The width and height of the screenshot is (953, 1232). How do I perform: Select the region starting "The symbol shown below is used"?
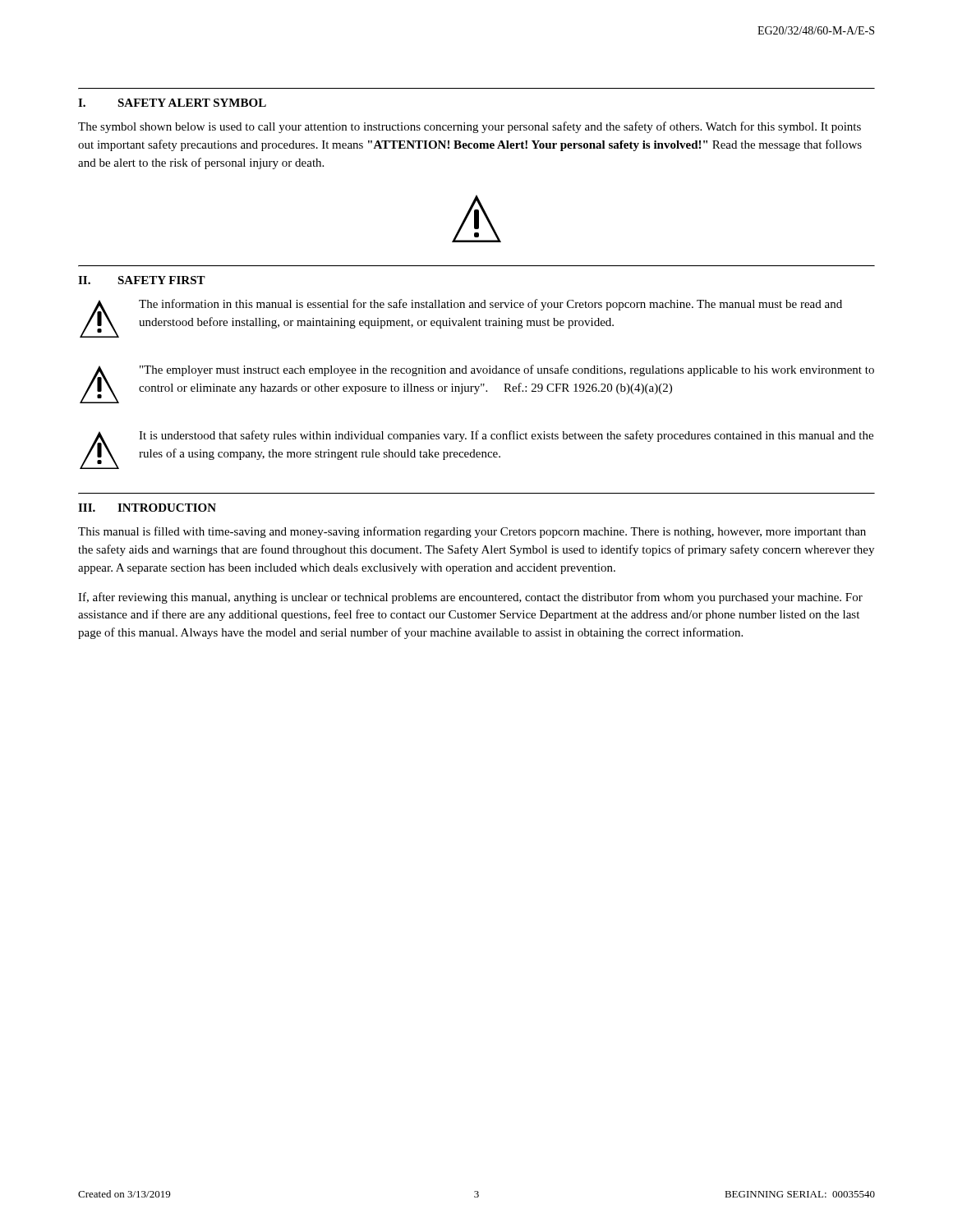pos(470,144)
